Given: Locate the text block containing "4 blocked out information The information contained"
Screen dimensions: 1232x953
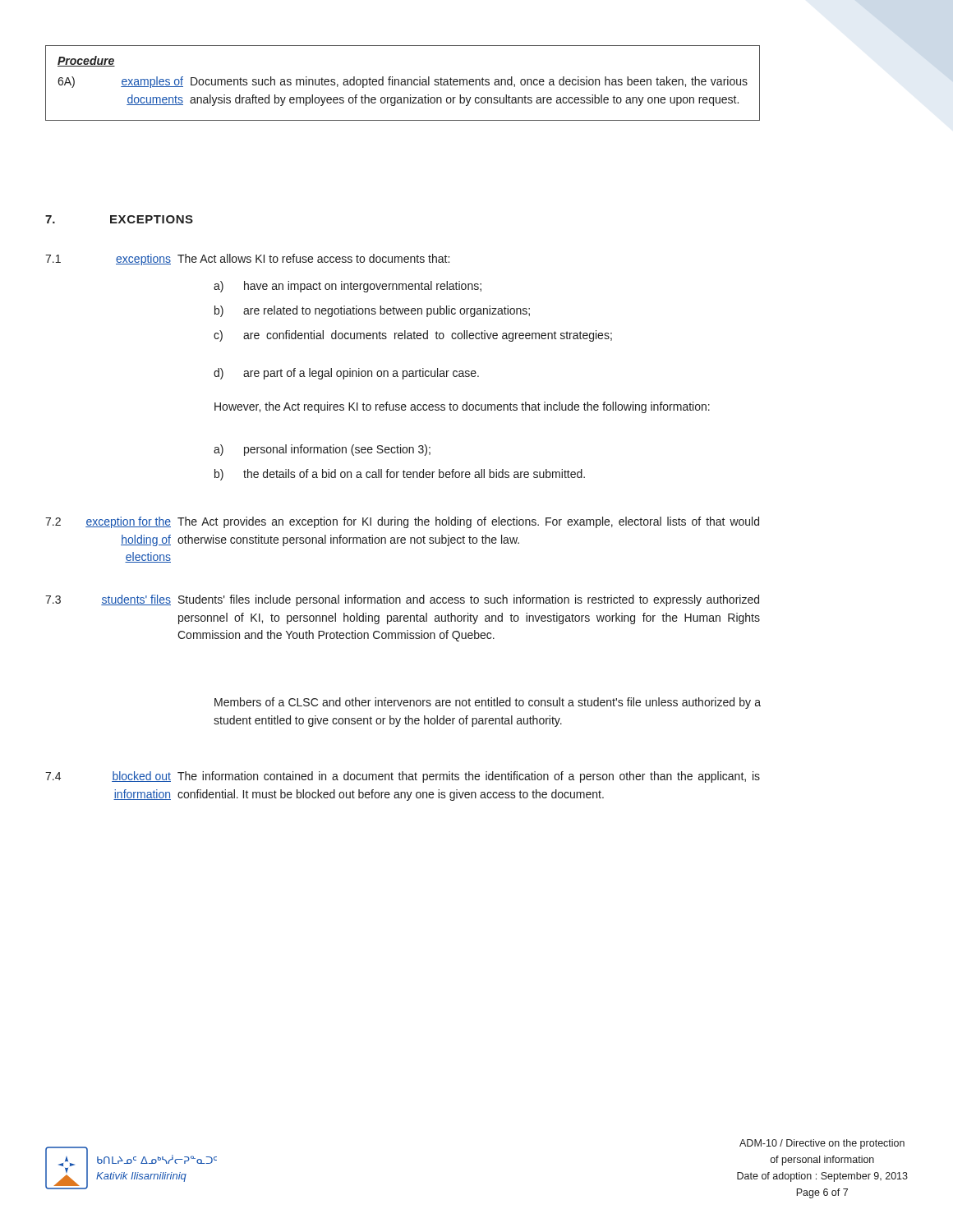Looking at the screenshot, I should coord(403,786).
